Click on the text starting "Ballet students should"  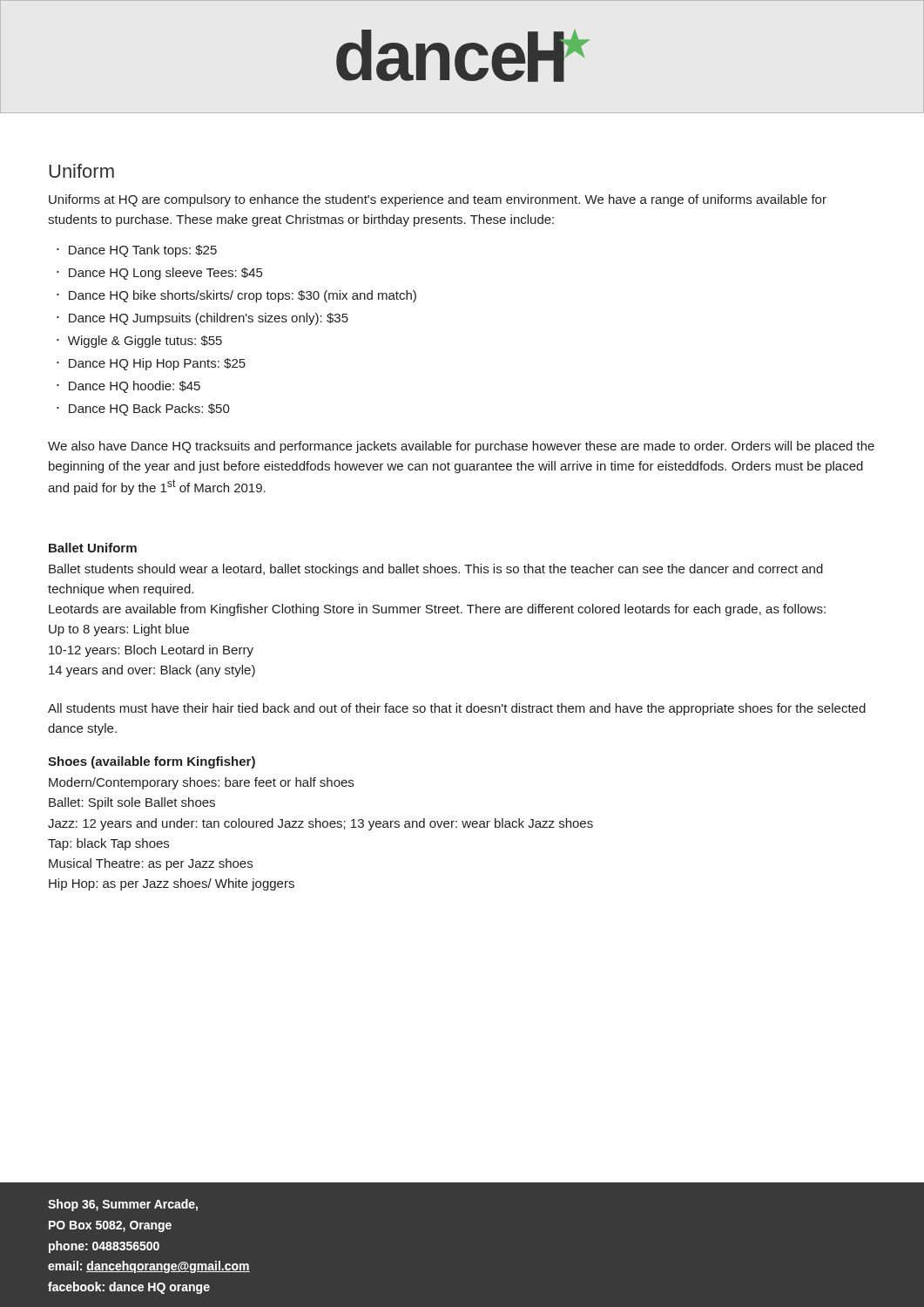[437, 619]
